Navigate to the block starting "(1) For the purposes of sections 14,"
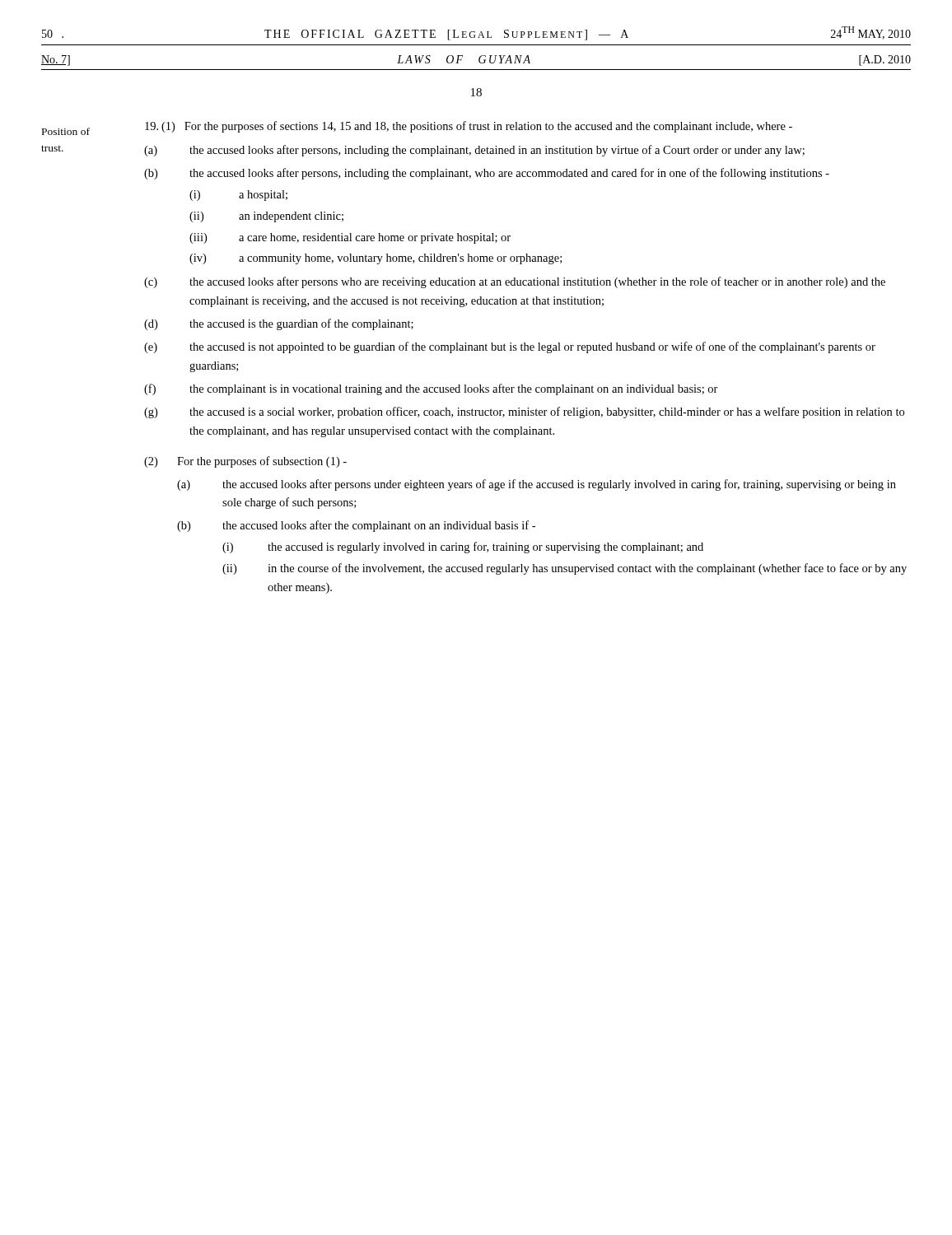This screenshot has height=1235, width=952. 468,126
